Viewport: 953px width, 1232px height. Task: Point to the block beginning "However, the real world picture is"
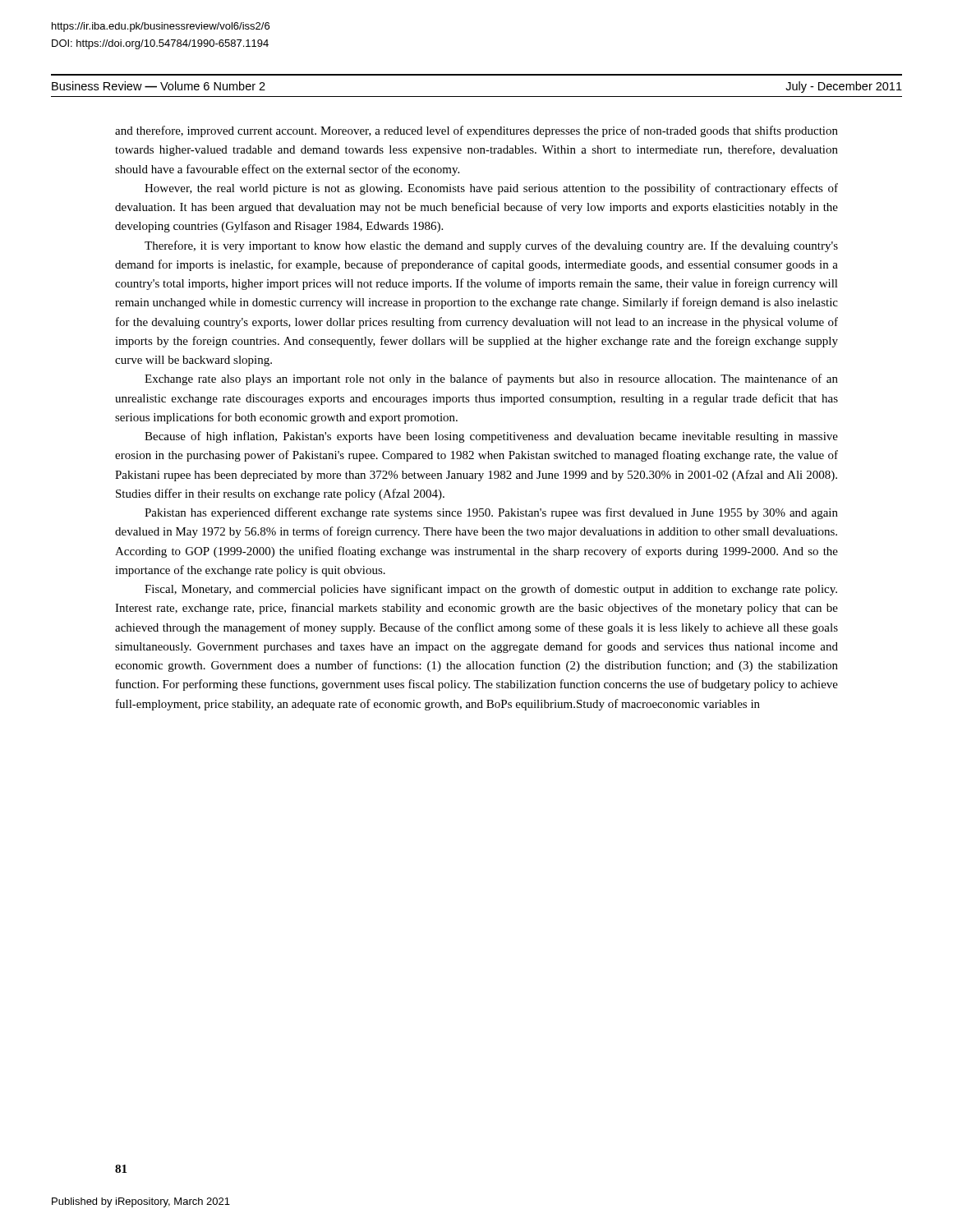tap(476, 207)
